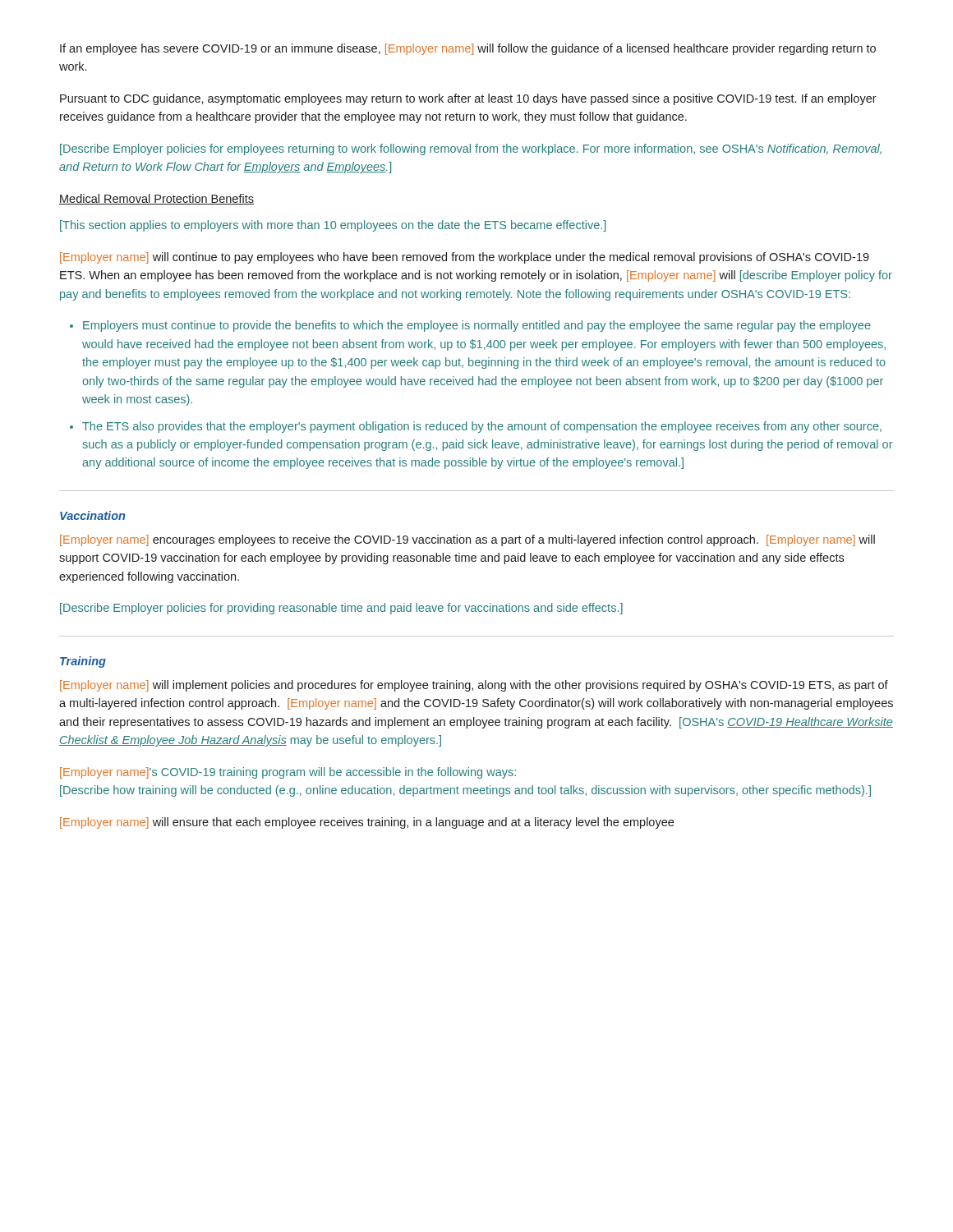Find the text block that says "[This section applies to"
953x1232 pixels.
click(x=333, y=225)
